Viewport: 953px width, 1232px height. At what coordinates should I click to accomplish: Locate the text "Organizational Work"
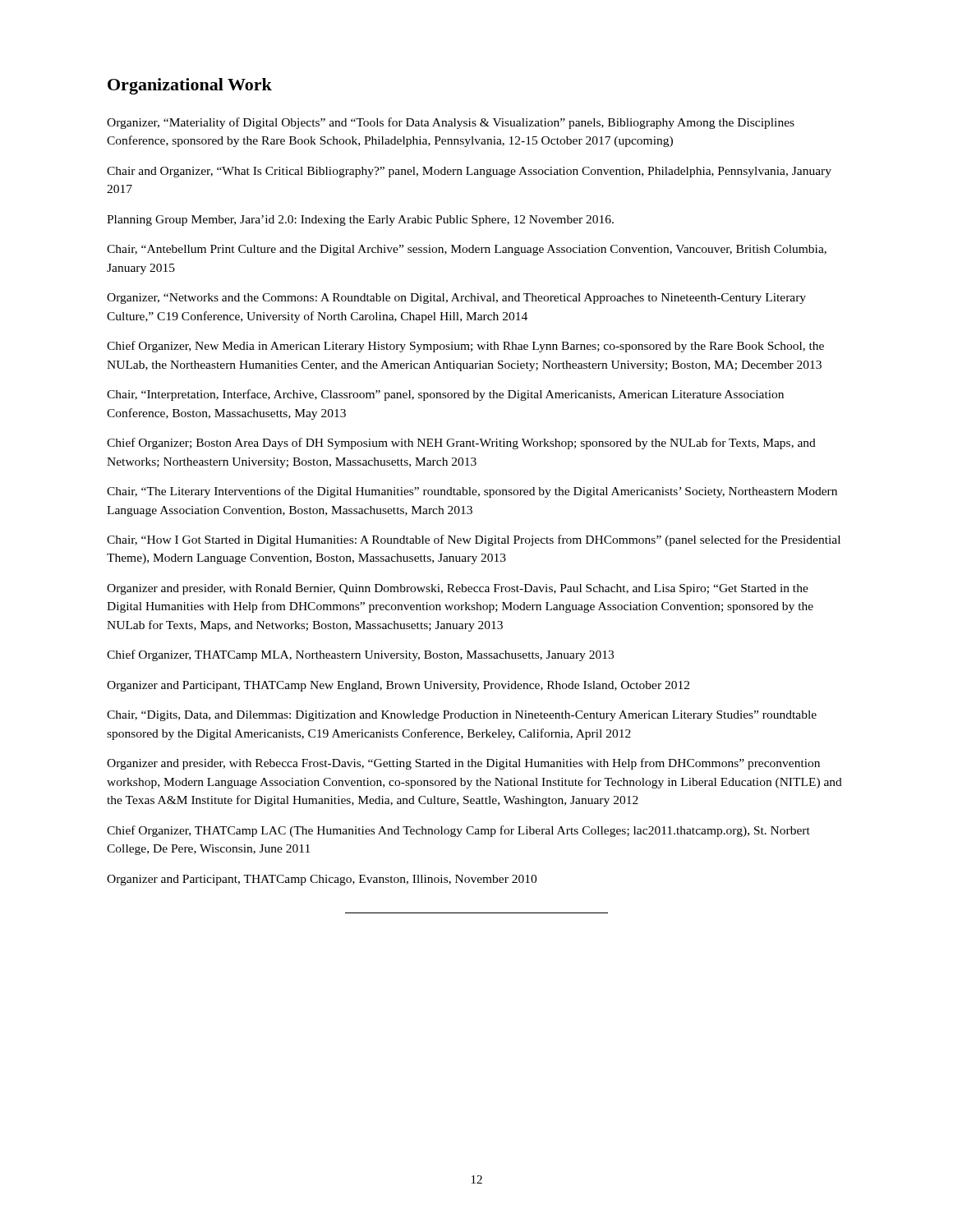click(x=189, y=84)
